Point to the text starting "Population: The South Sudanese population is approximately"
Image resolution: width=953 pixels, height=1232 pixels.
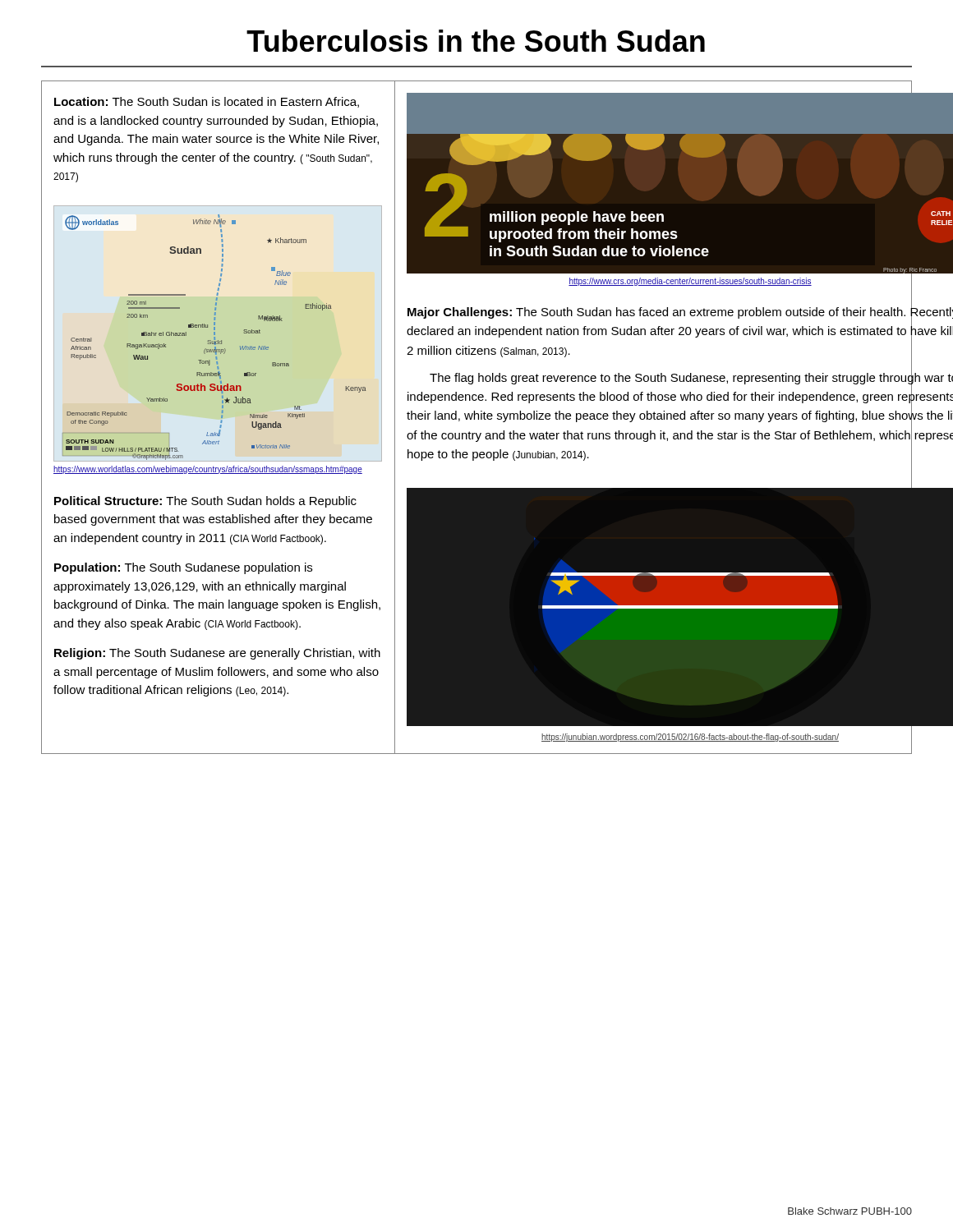[x=218, y=595]
